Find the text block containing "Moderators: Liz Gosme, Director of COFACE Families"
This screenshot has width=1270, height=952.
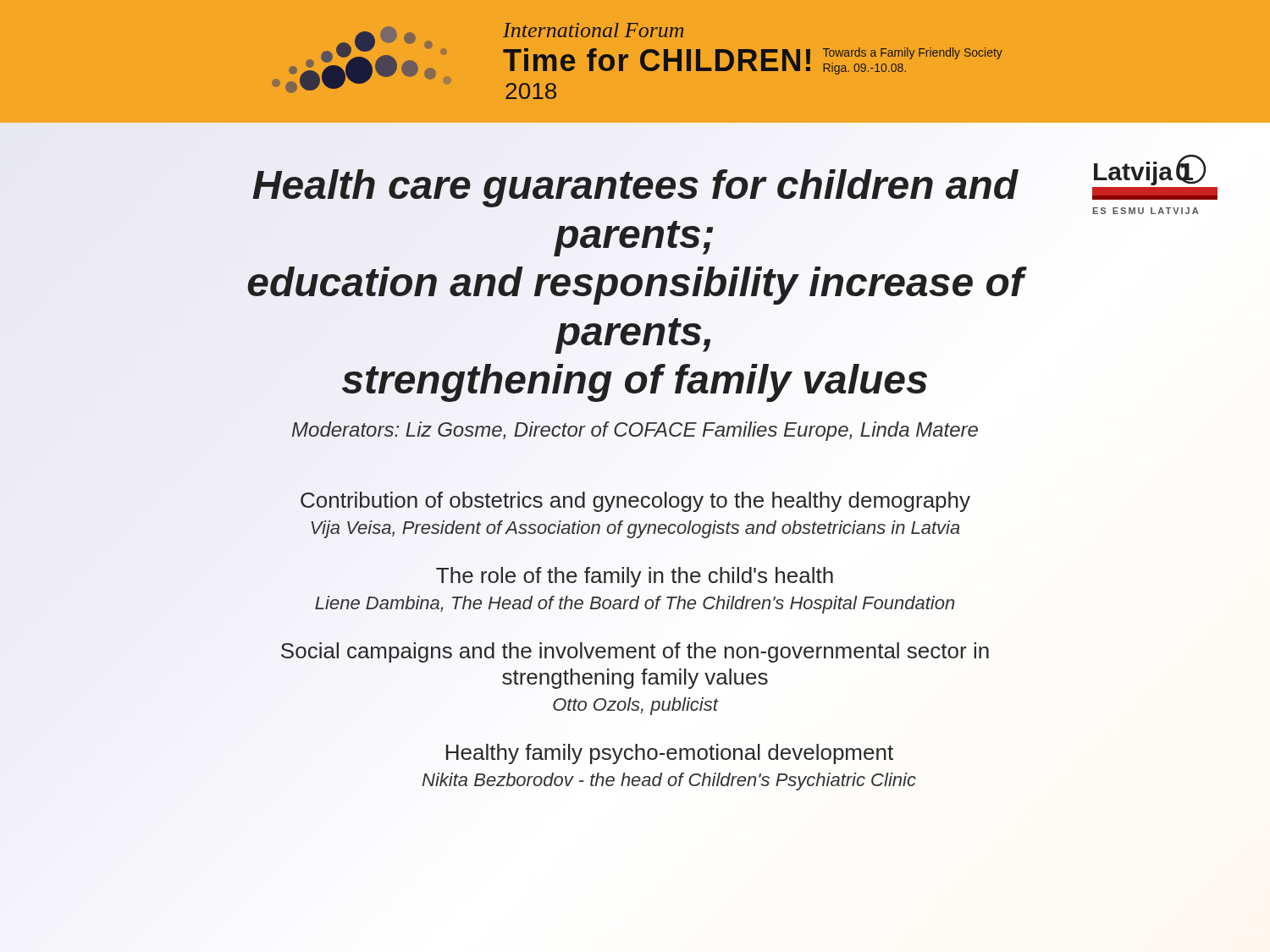(635, 430)
